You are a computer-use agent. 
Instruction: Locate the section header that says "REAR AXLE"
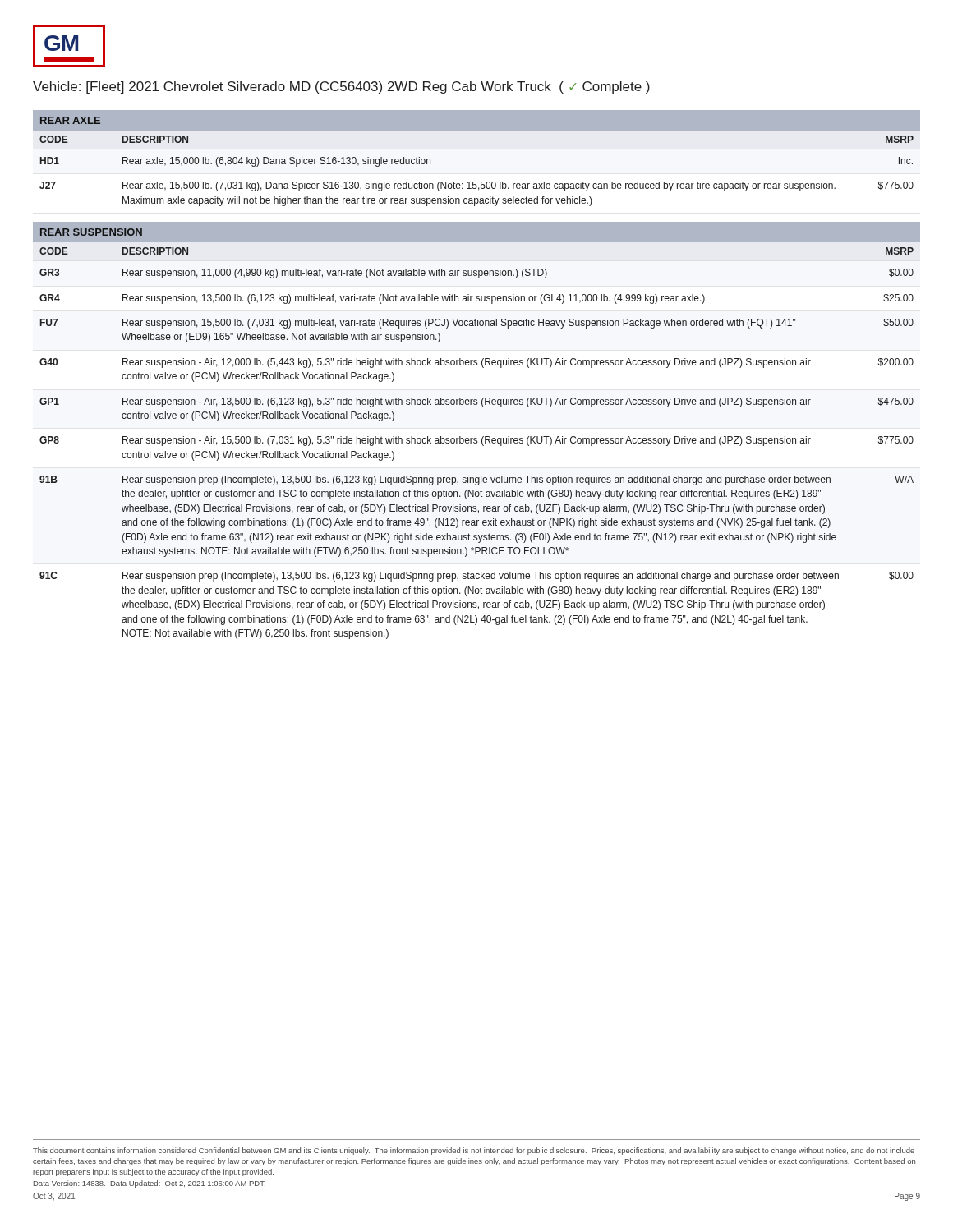[x=70, y=120]
